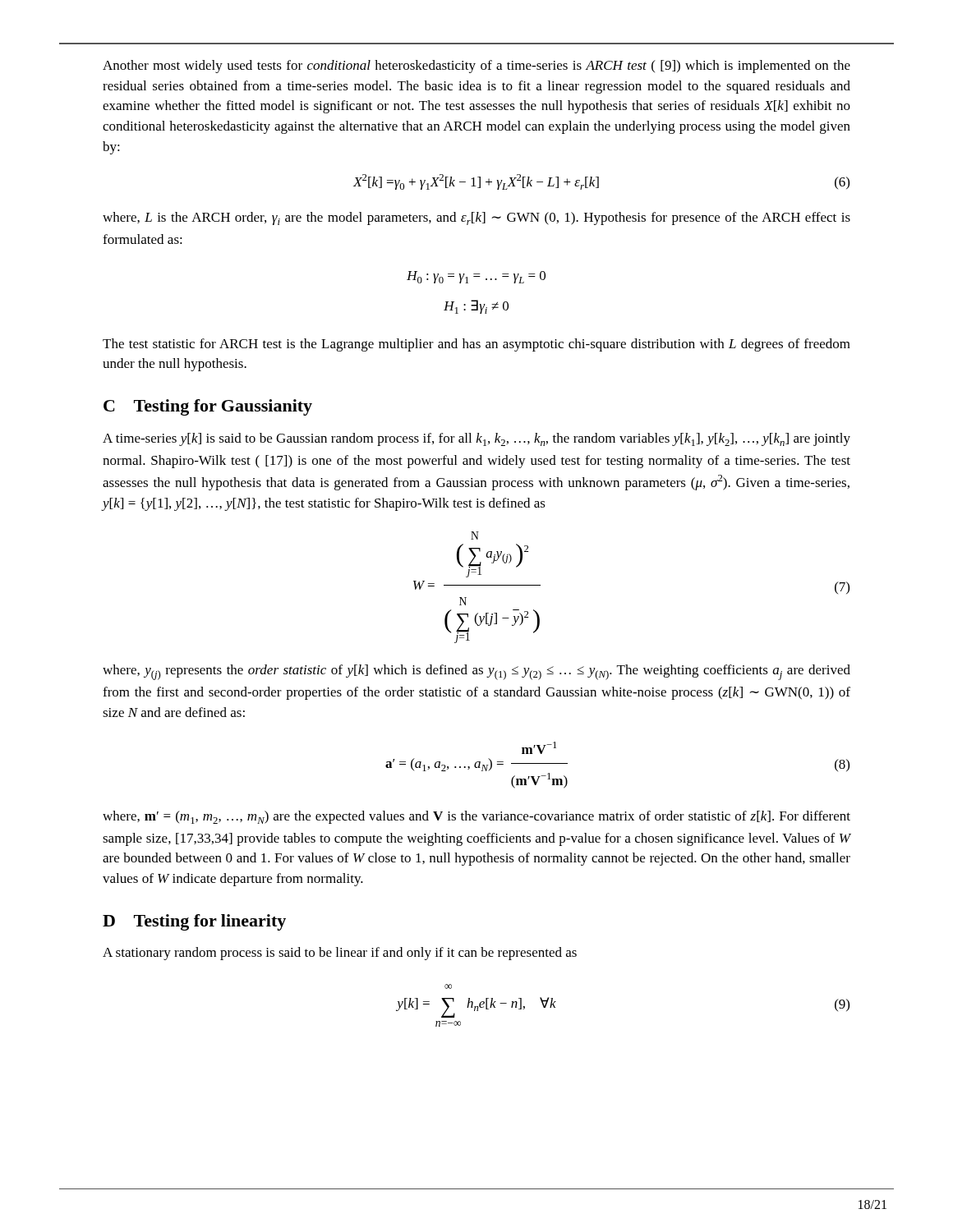Locate the text "D Testing for linearity"
953x1232 pixels.
point(194,920)
